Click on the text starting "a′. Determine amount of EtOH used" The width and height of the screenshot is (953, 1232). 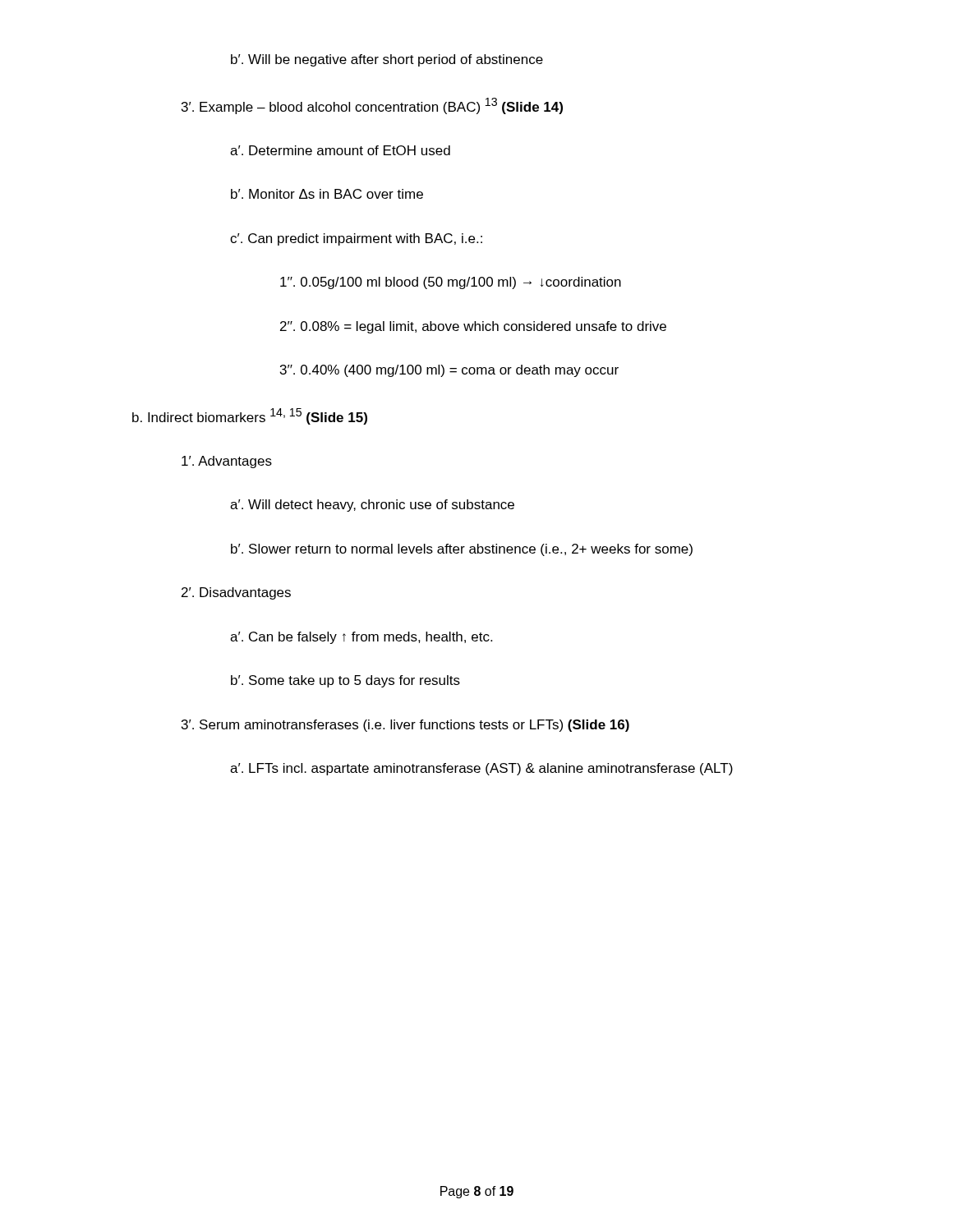click(340, 150)
